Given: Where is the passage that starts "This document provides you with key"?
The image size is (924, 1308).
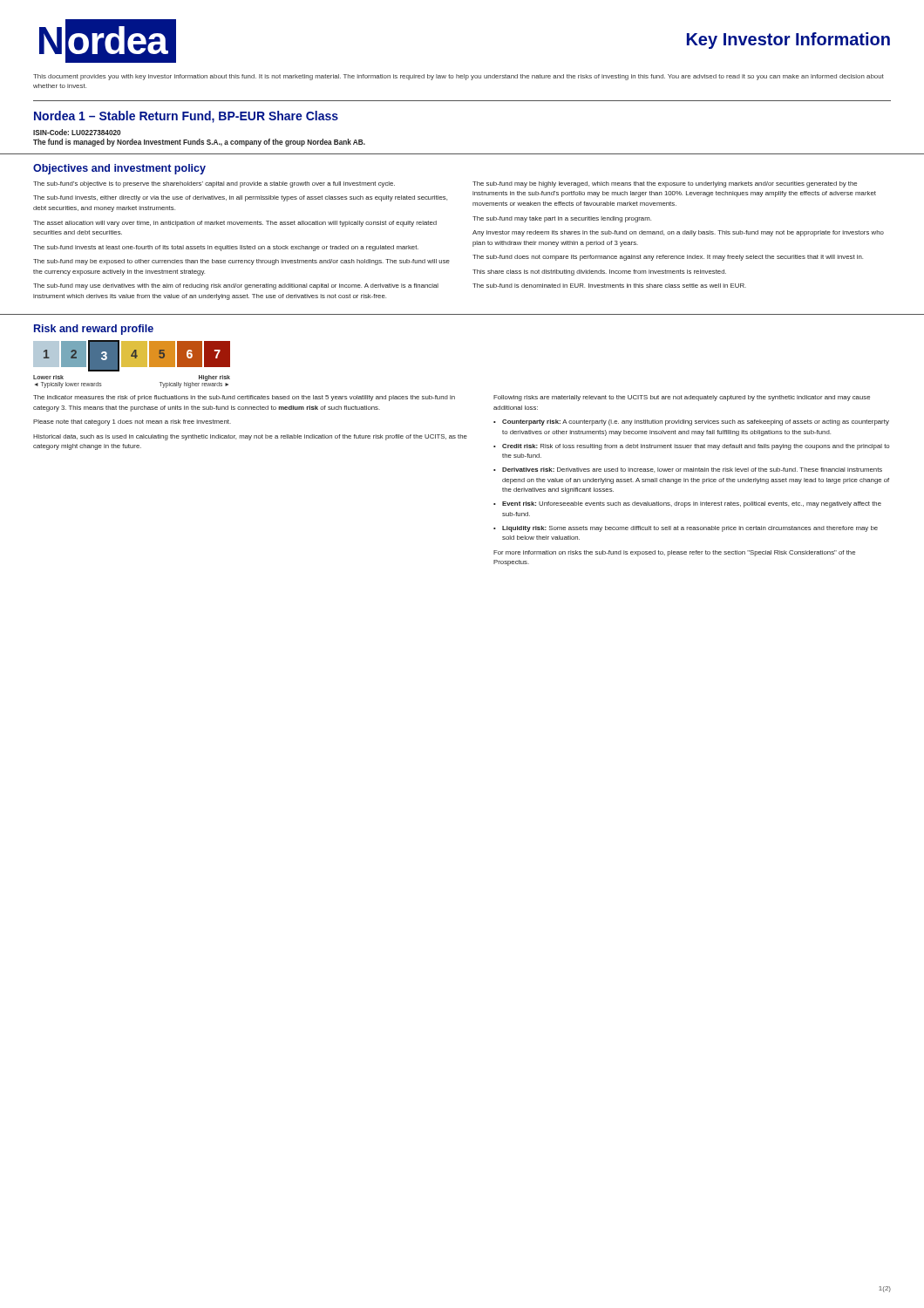Looking at the screenshot, I should (x=458, y=81).
